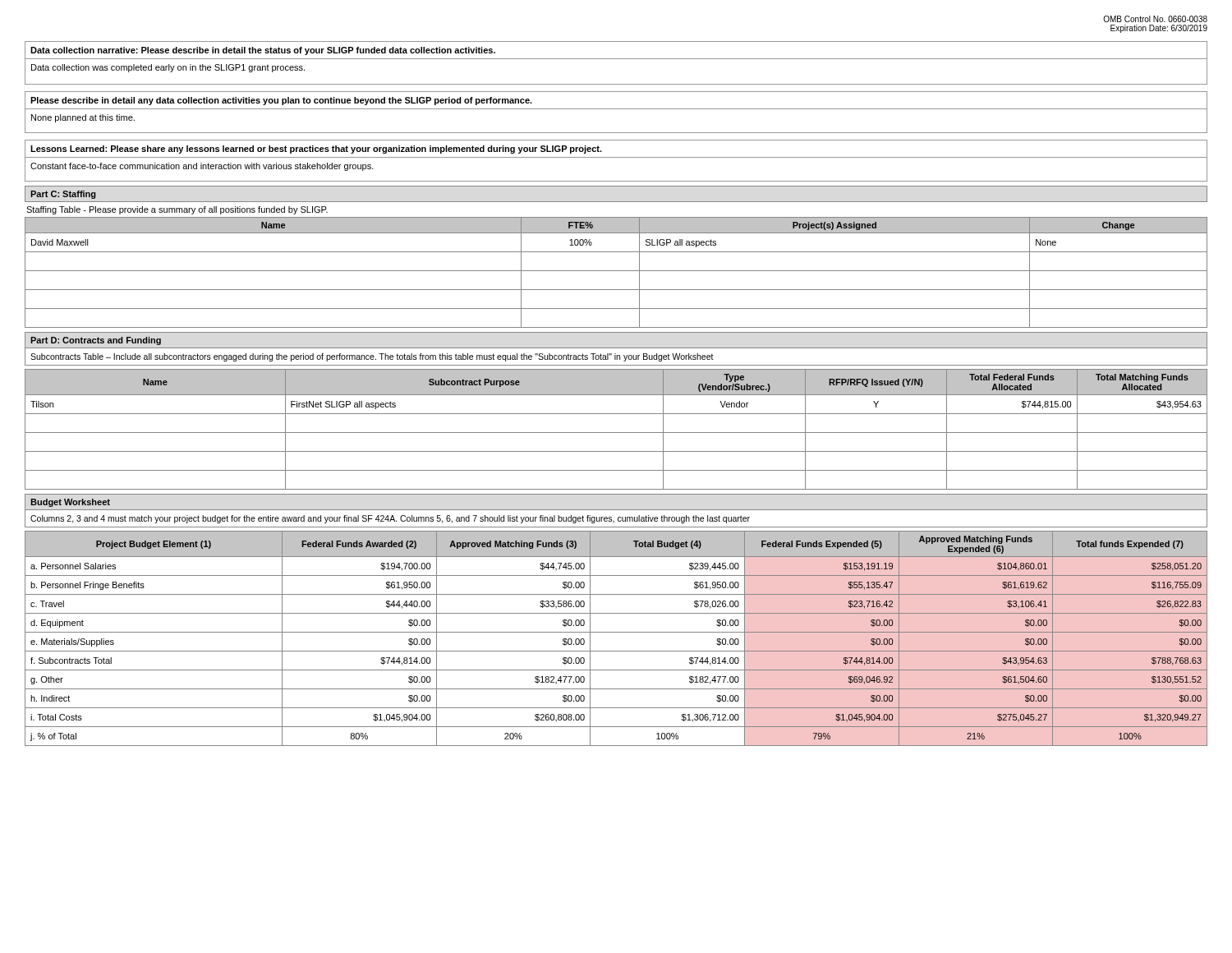Click on the region starting "Data collection was completed early on in the"

[x=168, y=67]
